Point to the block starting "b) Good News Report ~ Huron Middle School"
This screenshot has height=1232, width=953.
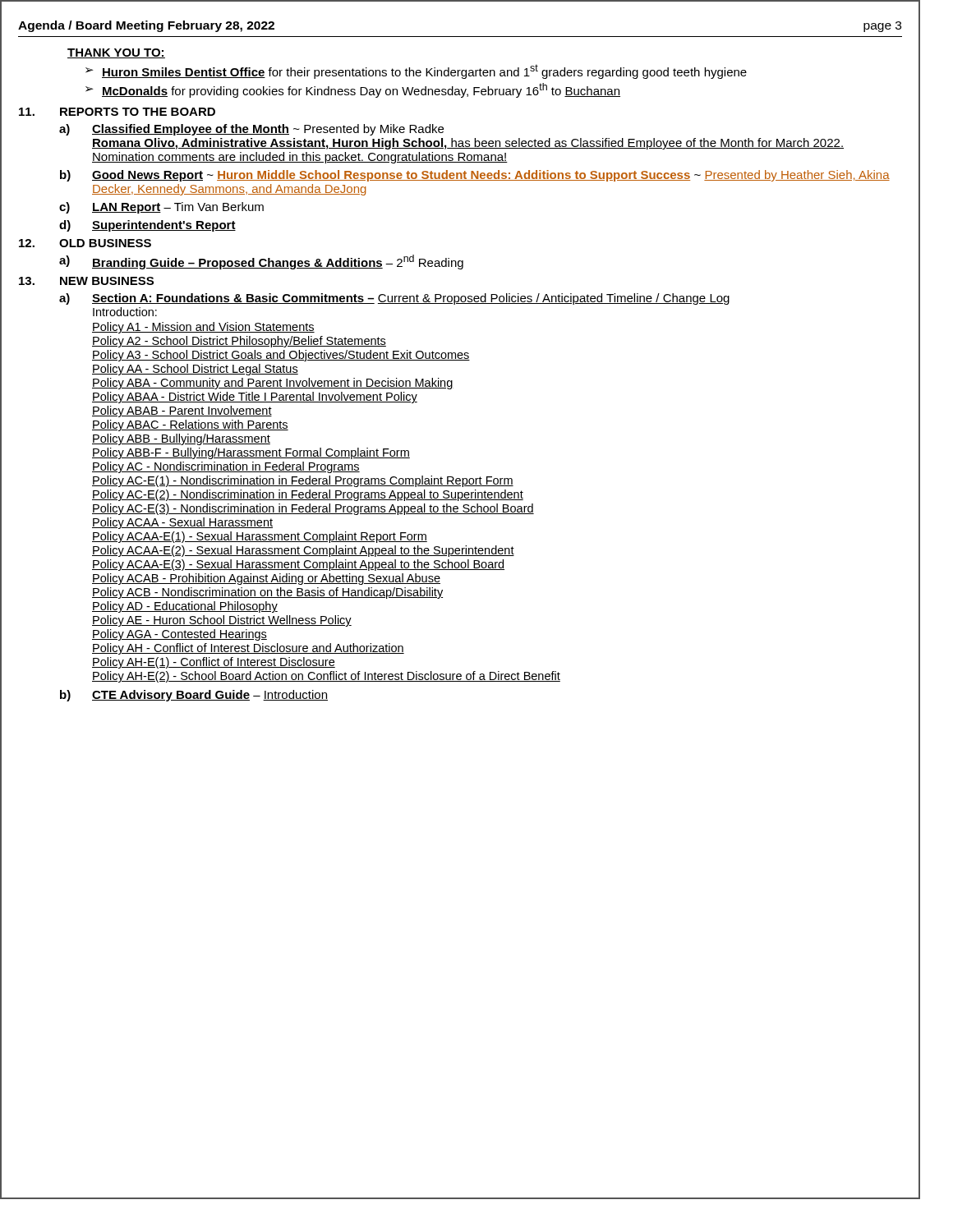click(481, 182)
